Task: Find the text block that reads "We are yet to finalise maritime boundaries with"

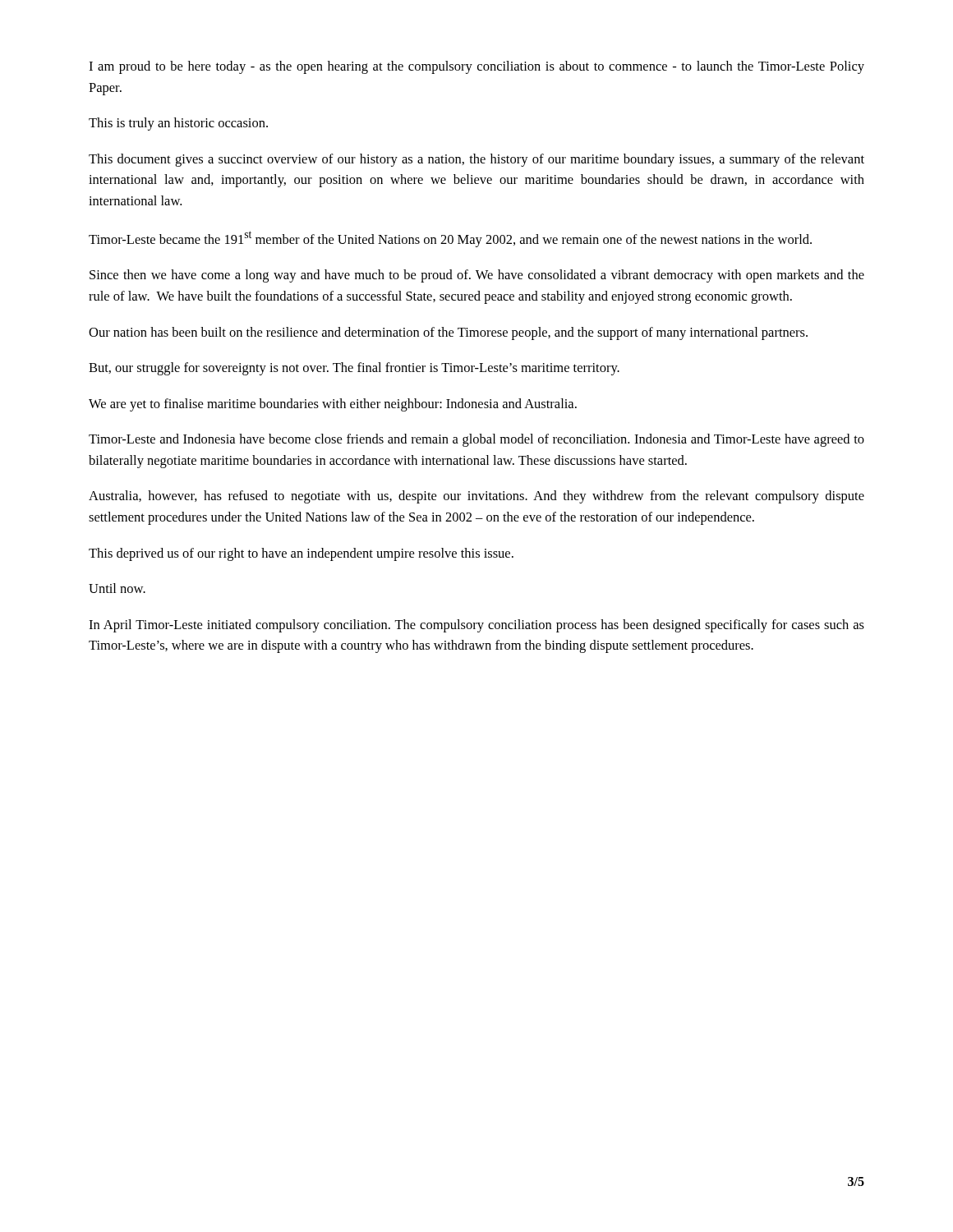Action: click(333, 403)
